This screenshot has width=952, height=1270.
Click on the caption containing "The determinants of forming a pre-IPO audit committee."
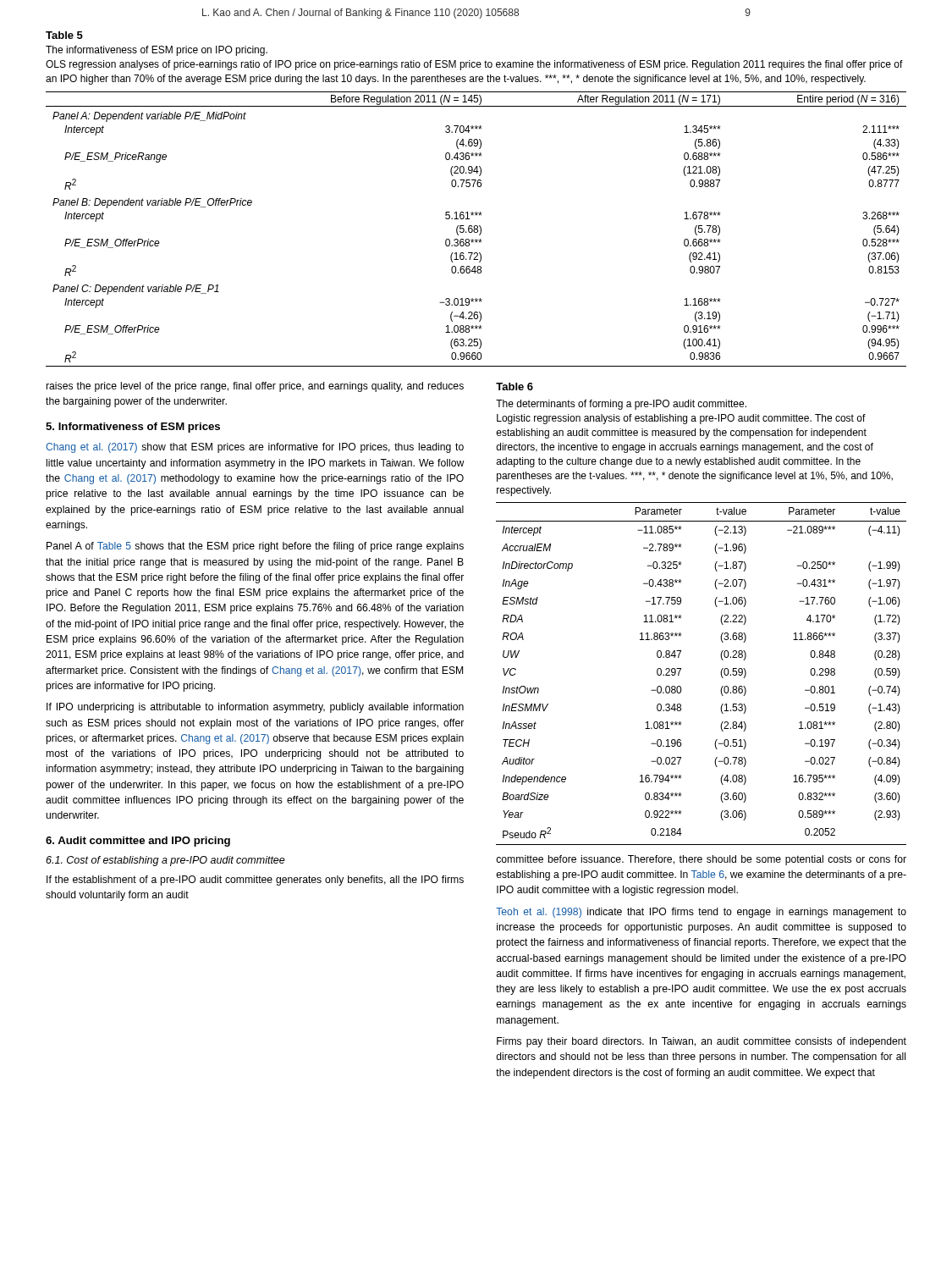[x=695, y=447]
